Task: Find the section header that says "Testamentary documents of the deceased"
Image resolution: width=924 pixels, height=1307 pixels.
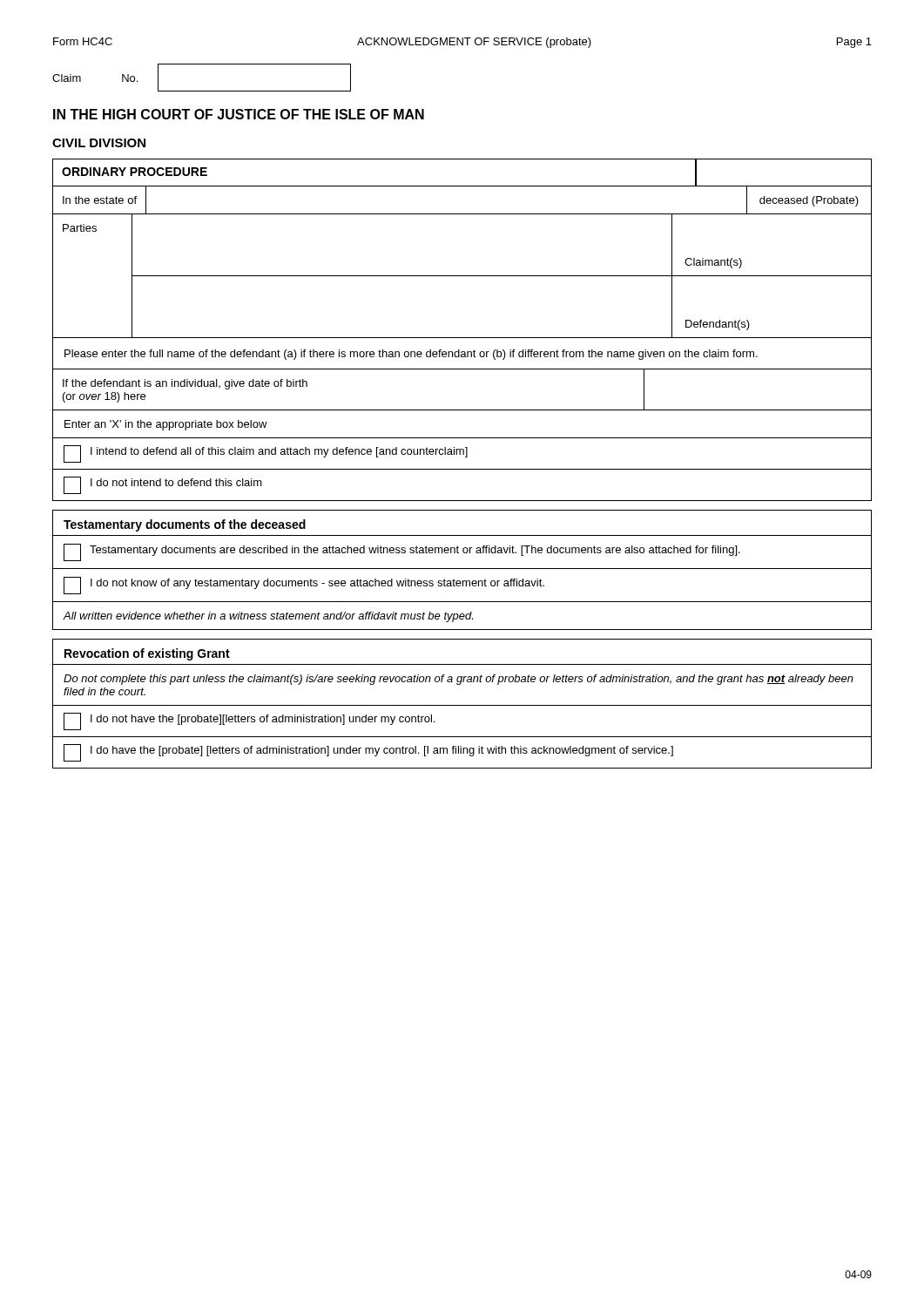Action: point(185,525)
